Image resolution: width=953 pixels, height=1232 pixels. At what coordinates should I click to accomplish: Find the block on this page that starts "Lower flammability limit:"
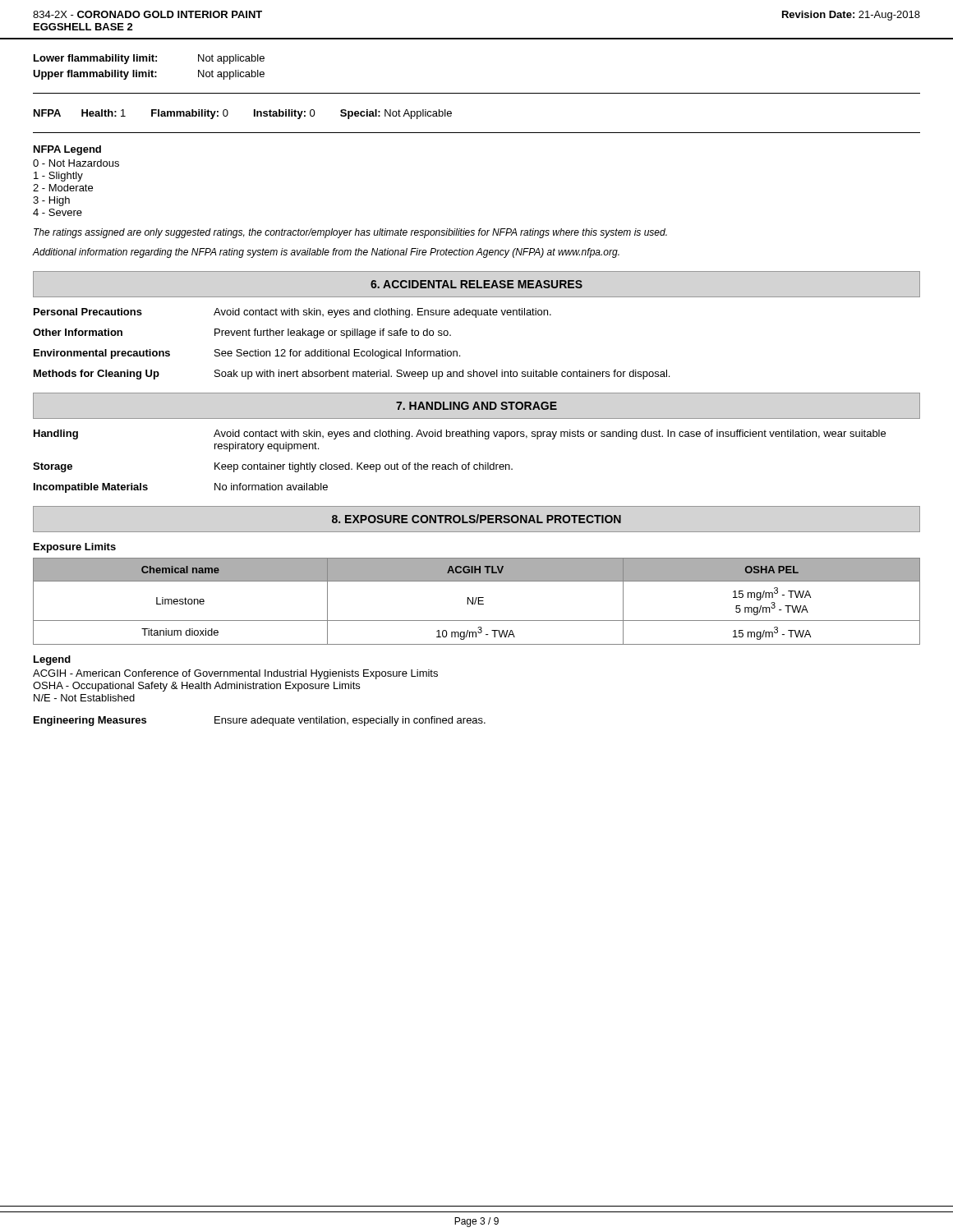pos(149,59)
